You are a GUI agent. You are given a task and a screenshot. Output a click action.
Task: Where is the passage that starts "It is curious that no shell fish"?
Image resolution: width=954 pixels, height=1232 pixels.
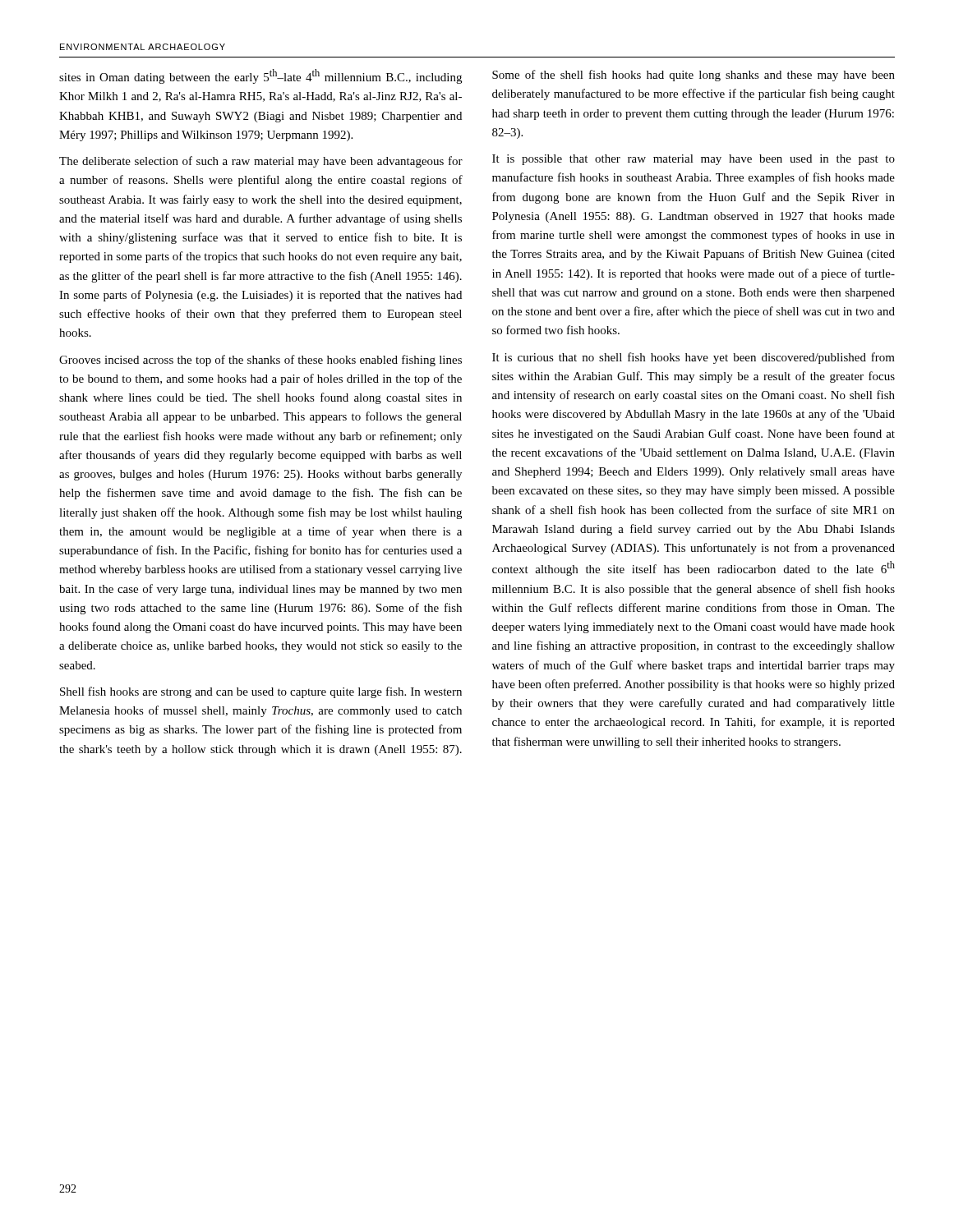(693, 550)
